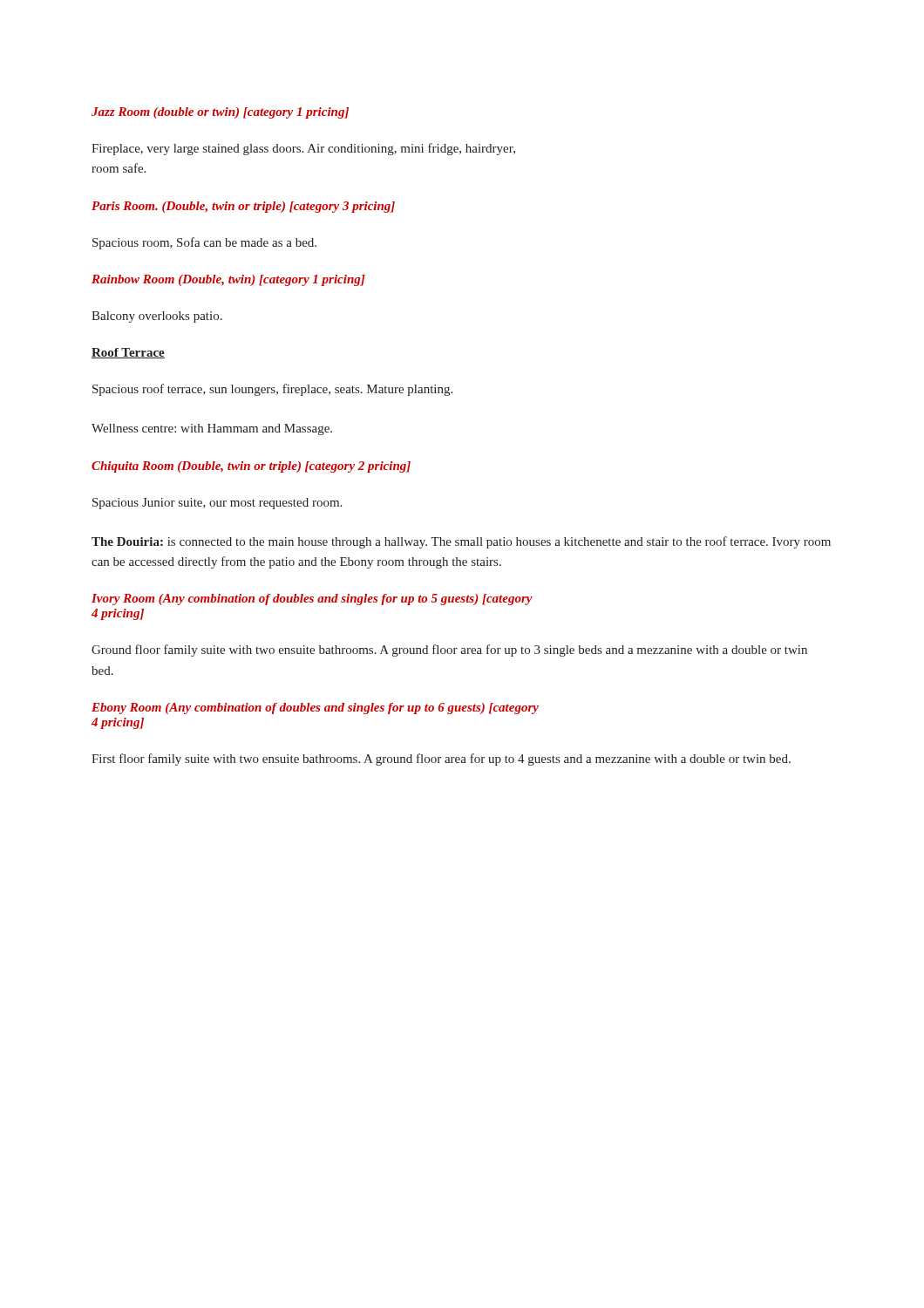Locate the element starting "Ebony Room (Any combination of doubles and singles"
This screenshot has width=924, height=1308.
462,715
